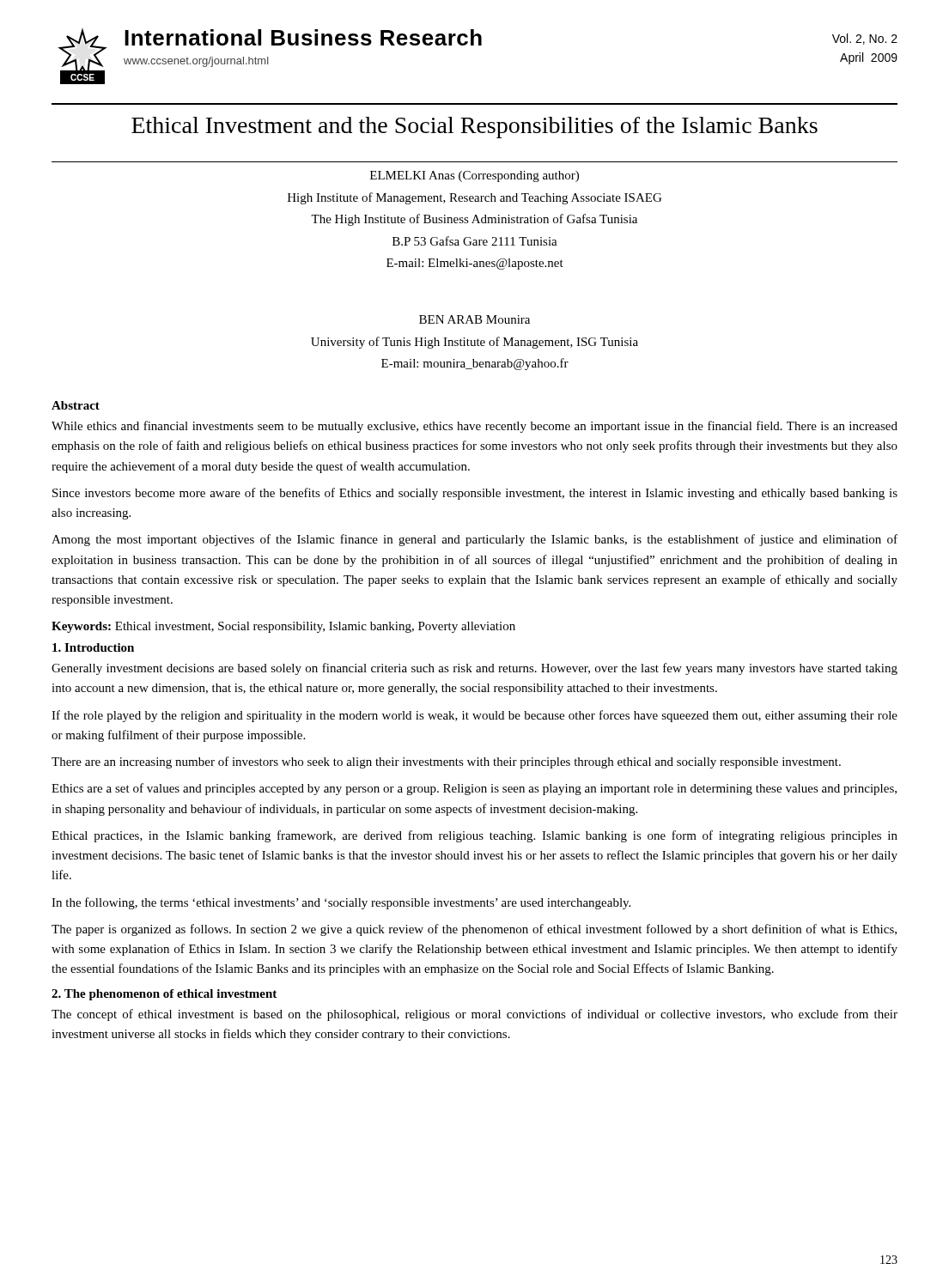This screenshot has height=1288, width=949.
Task: Locate the block of text that opens with "Among the most important objectives of the Islamic"
Action: pyautogui.click(x=474, y=569)
